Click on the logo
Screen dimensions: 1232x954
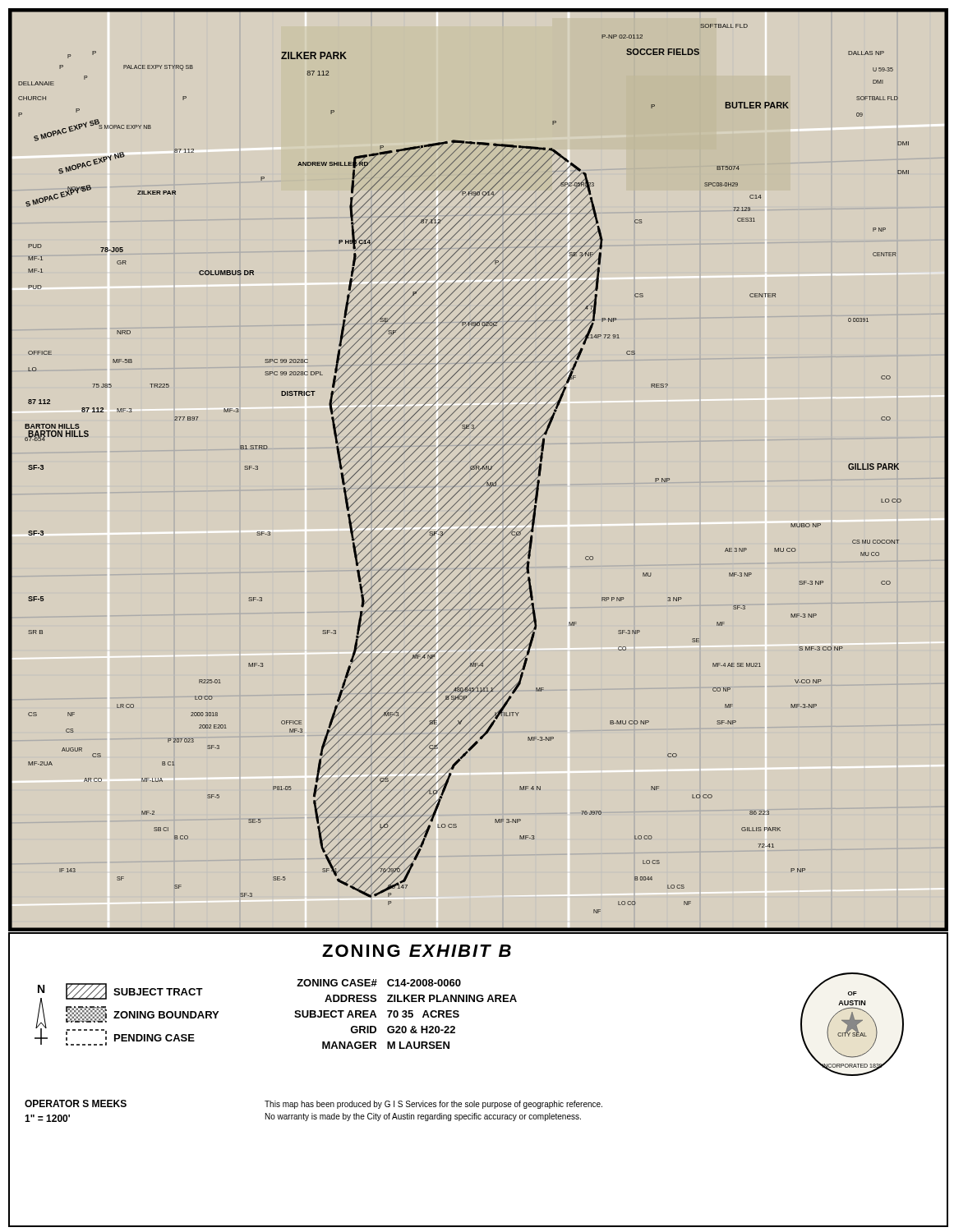[x=852, y=1024]
